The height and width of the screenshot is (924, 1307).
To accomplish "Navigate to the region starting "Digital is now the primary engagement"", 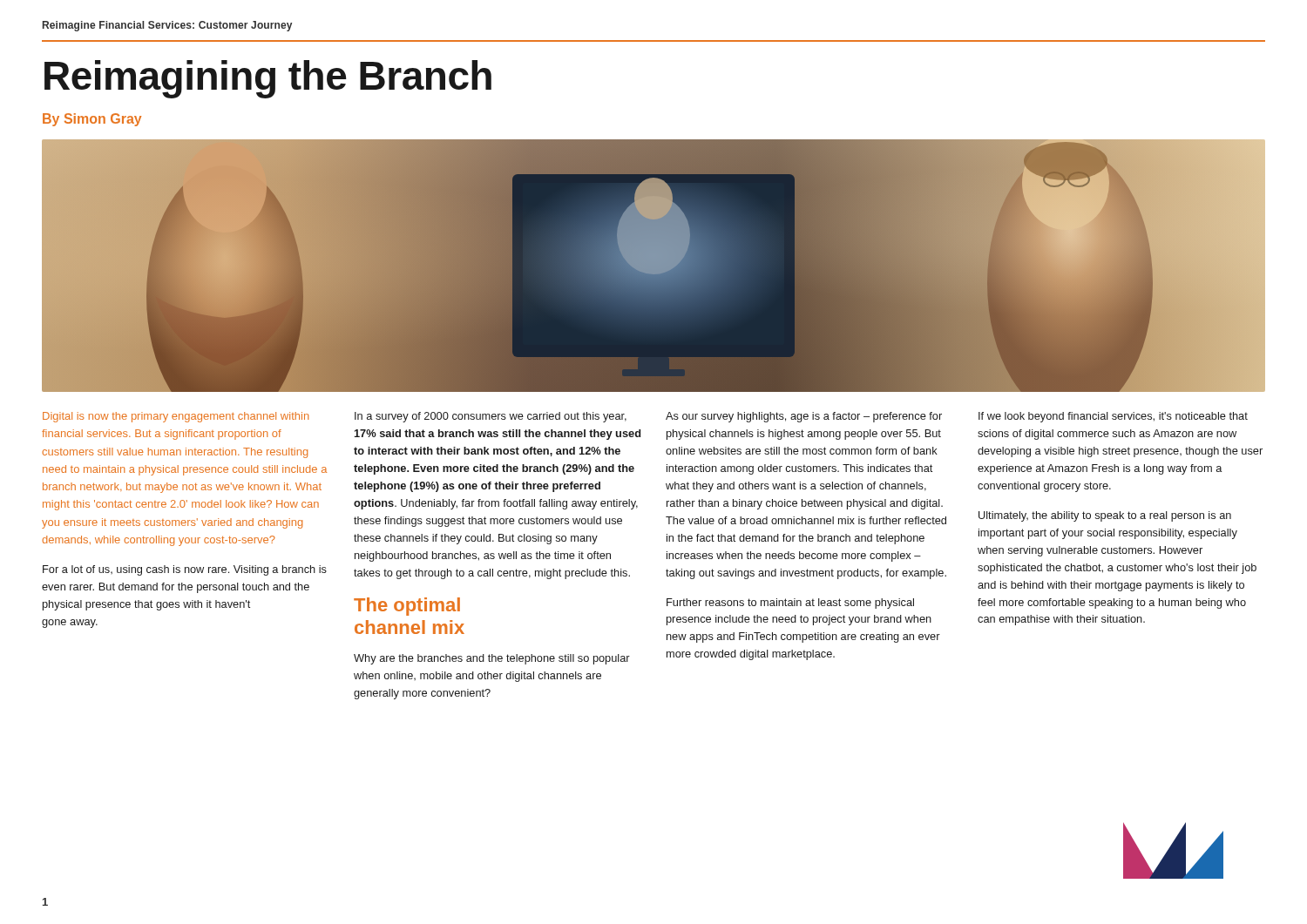I will [x=186, y=519].
